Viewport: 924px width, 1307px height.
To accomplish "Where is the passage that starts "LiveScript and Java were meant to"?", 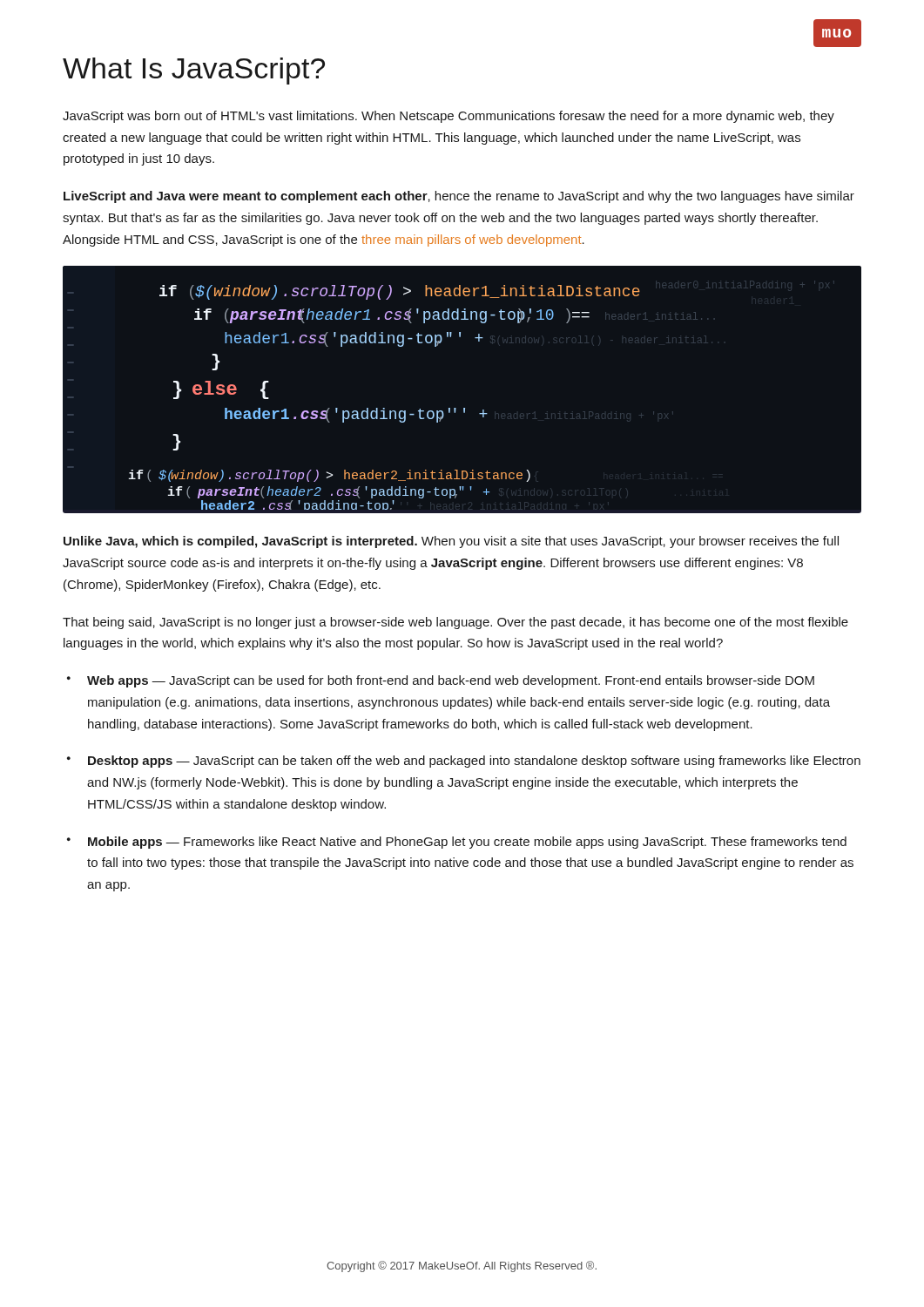I will coord(462,218).
